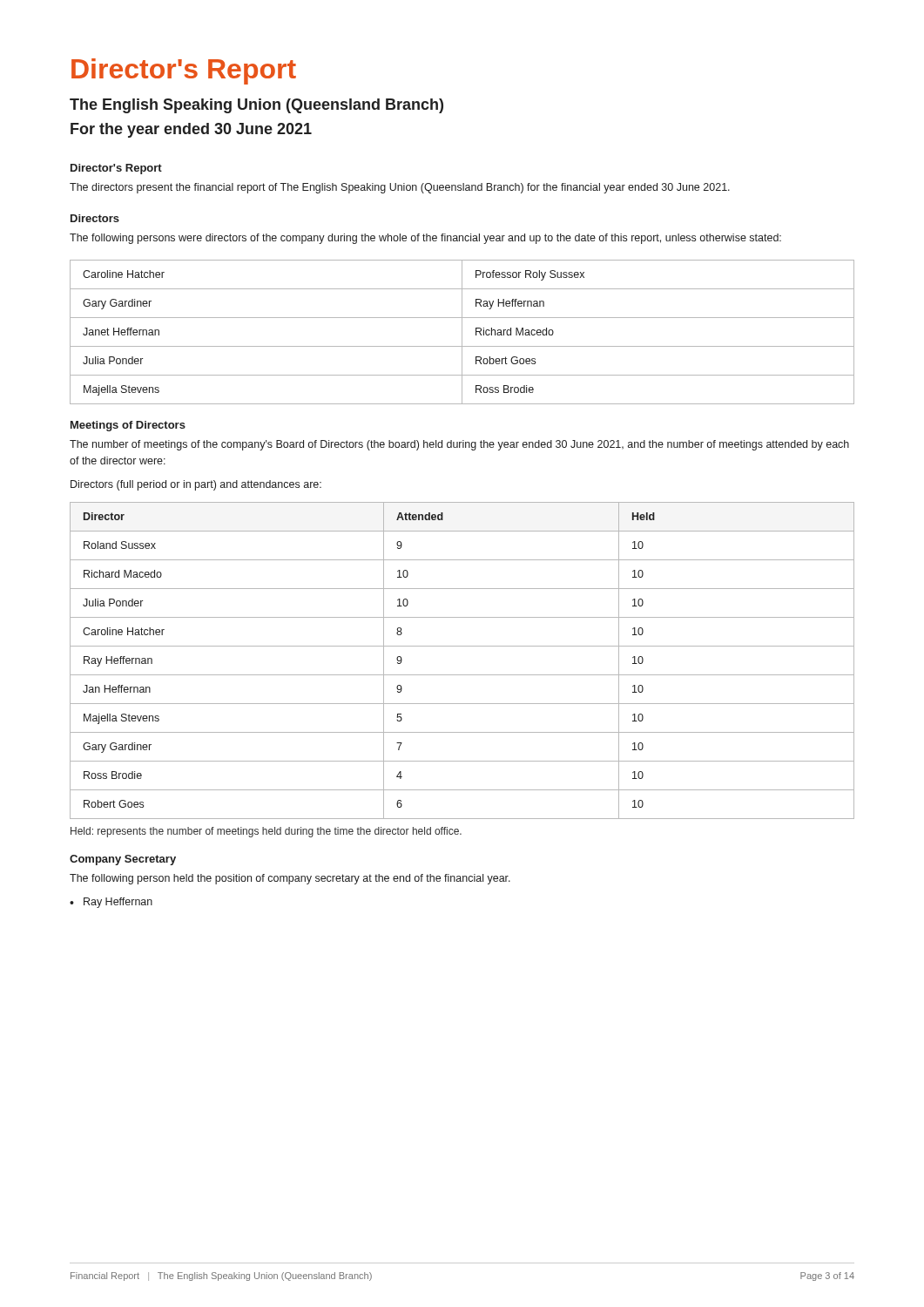The width and height of the screenshot is (924, 1307).
Task: Select the section header that says "Meetings of Directors"
Action: point(128,425)
